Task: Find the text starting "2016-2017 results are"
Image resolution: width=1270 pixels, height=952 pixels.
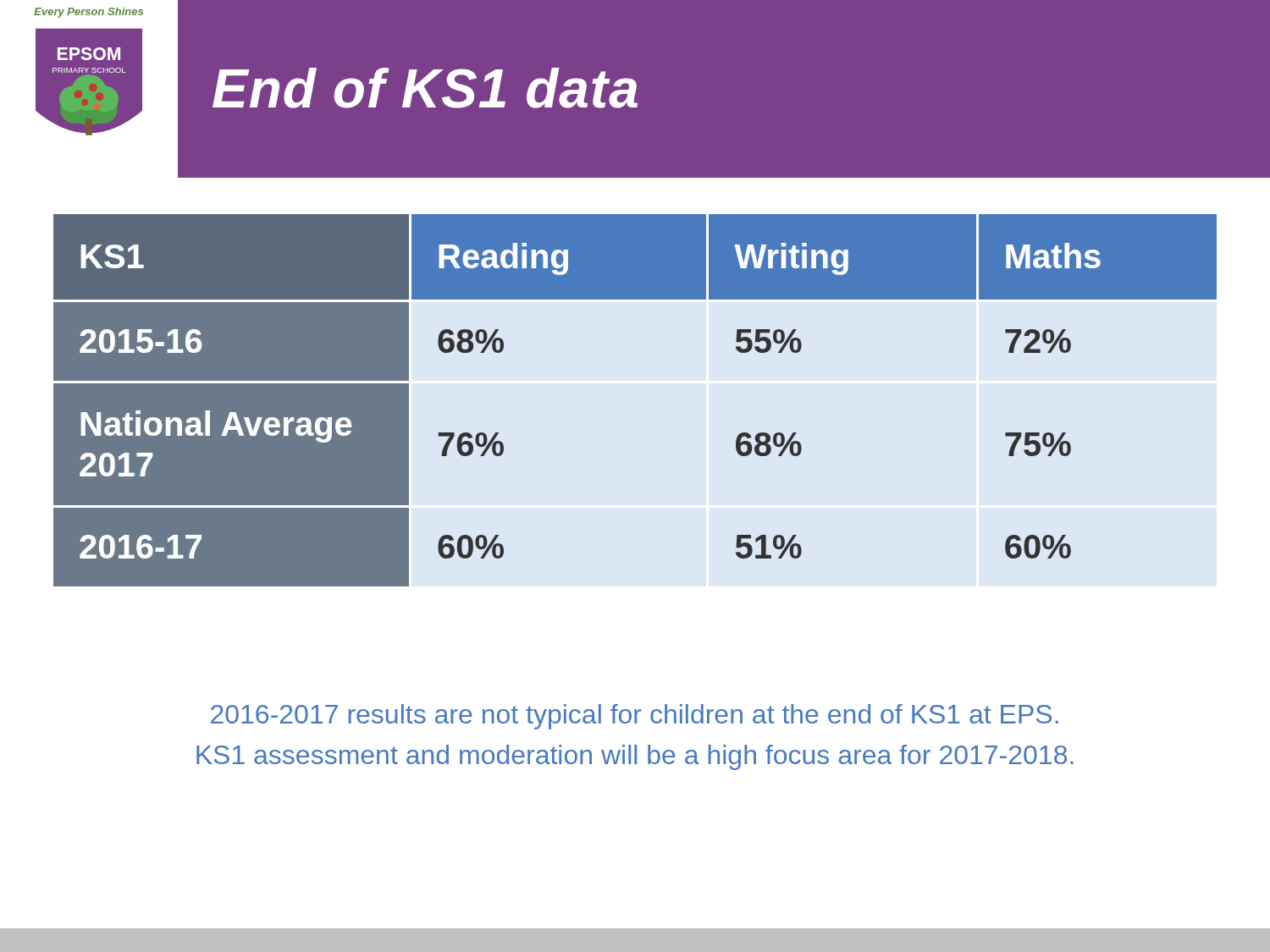Action: (635, 735)
